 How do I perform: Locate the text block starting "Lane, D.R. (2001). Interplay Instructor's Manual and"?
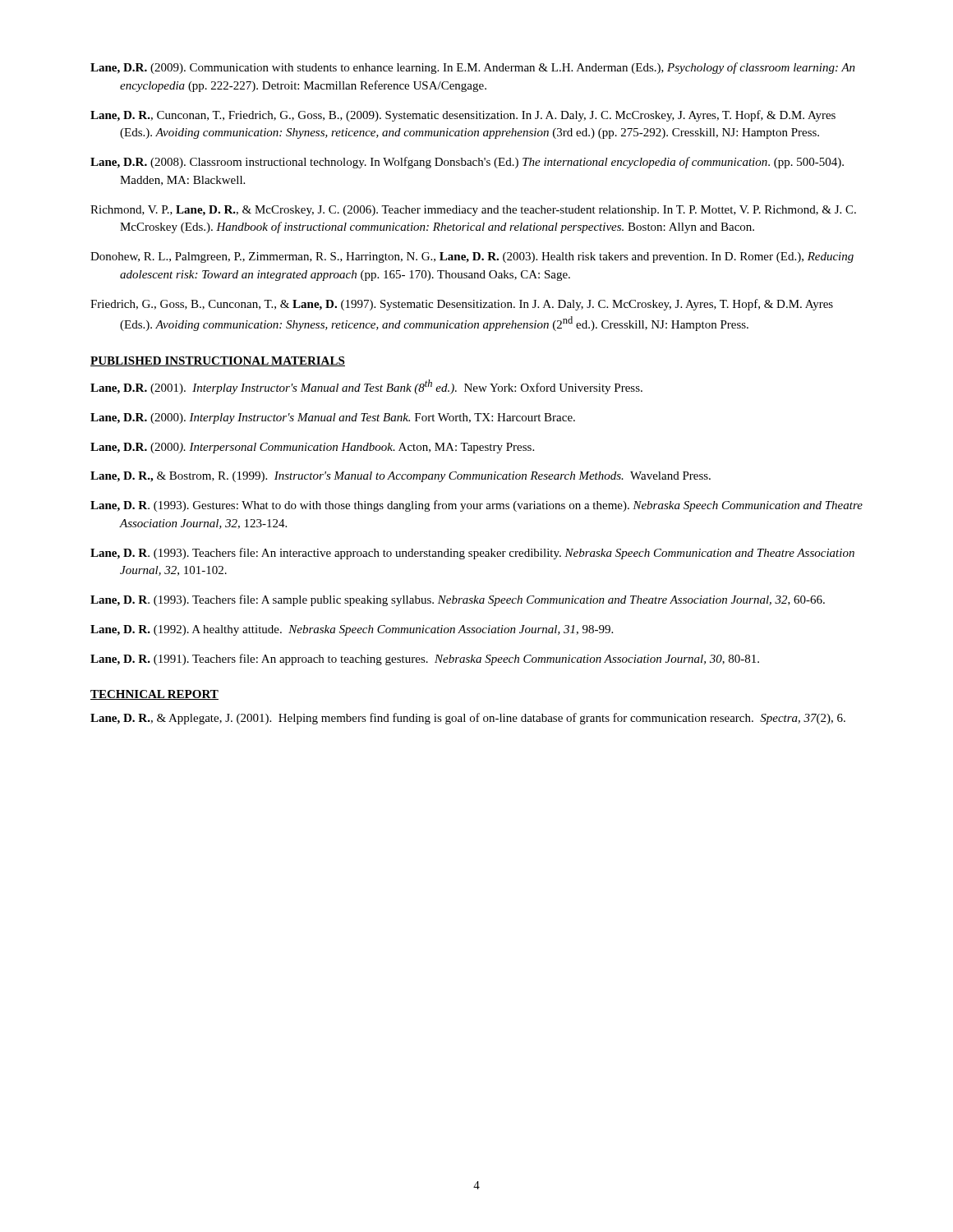pos(367,386)
